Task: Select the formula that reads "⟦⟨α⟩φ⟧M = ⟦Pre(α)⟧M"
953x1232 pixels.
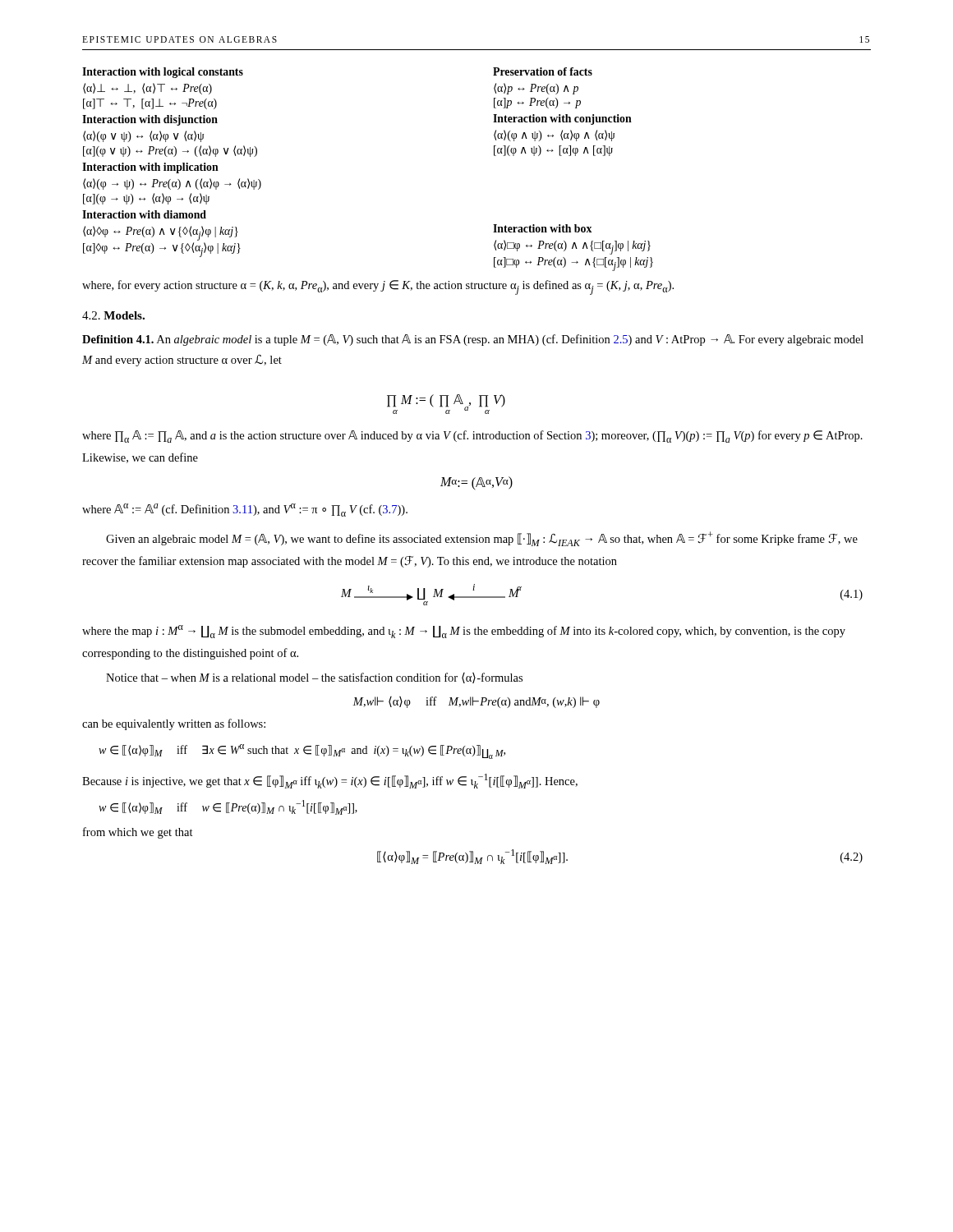Action: (471, 856)
